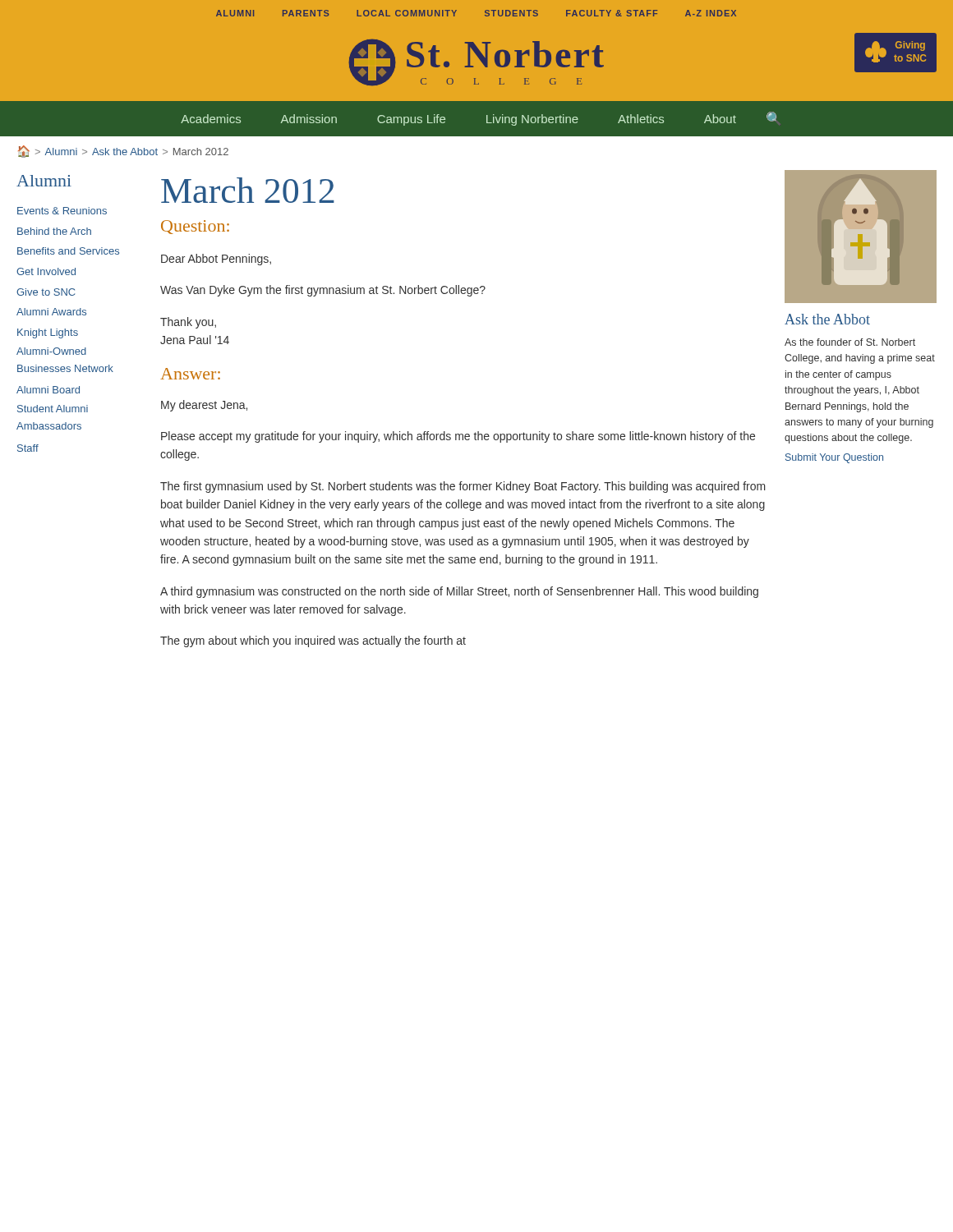Select the region starting "Benefits and Services"
The width and height of the screenshot is (953, 1232).
coord(80,252)
